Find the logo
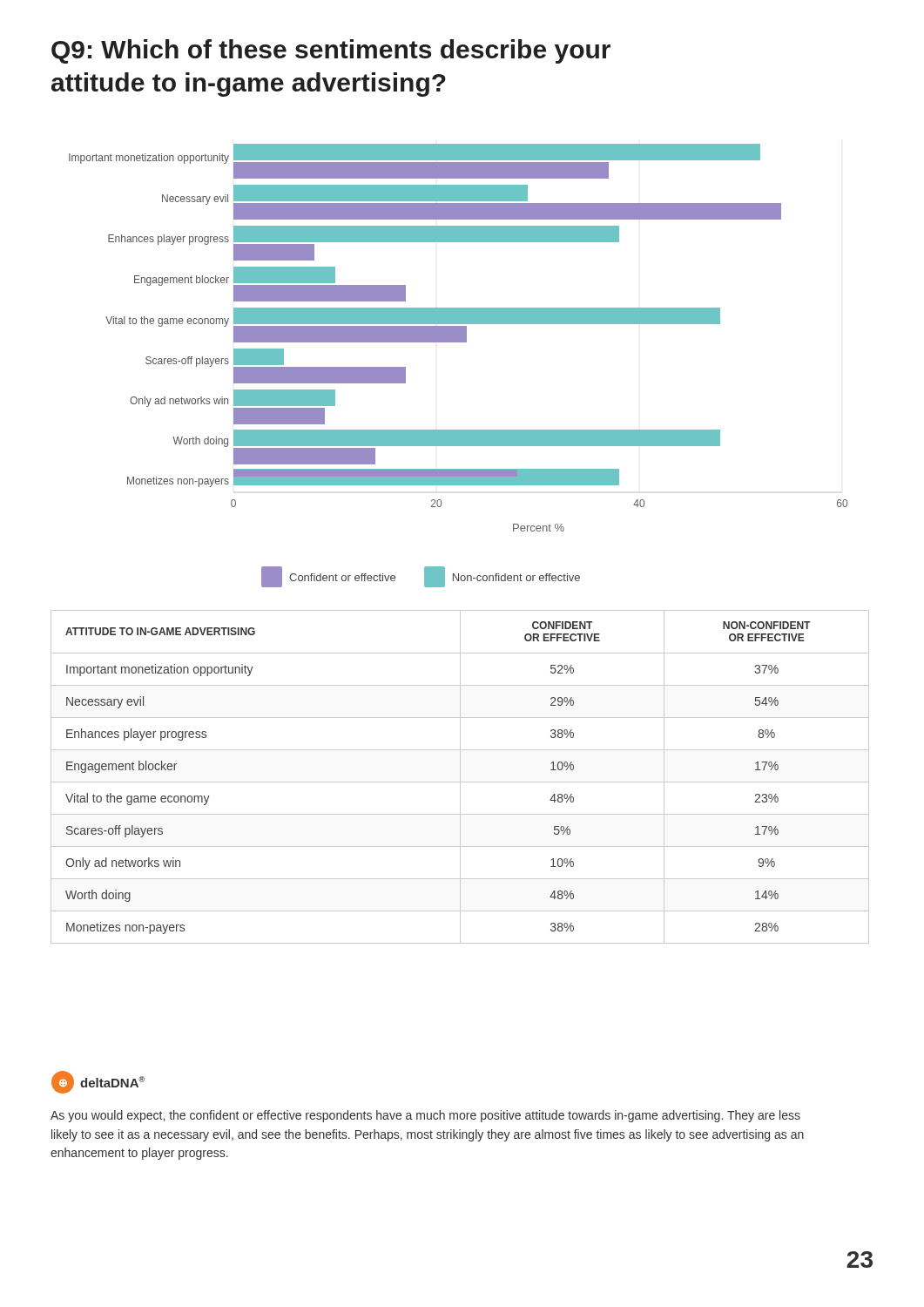The height and width of the screenshot is (1307, 924). pyautogui.click(x=98, y=1082)
